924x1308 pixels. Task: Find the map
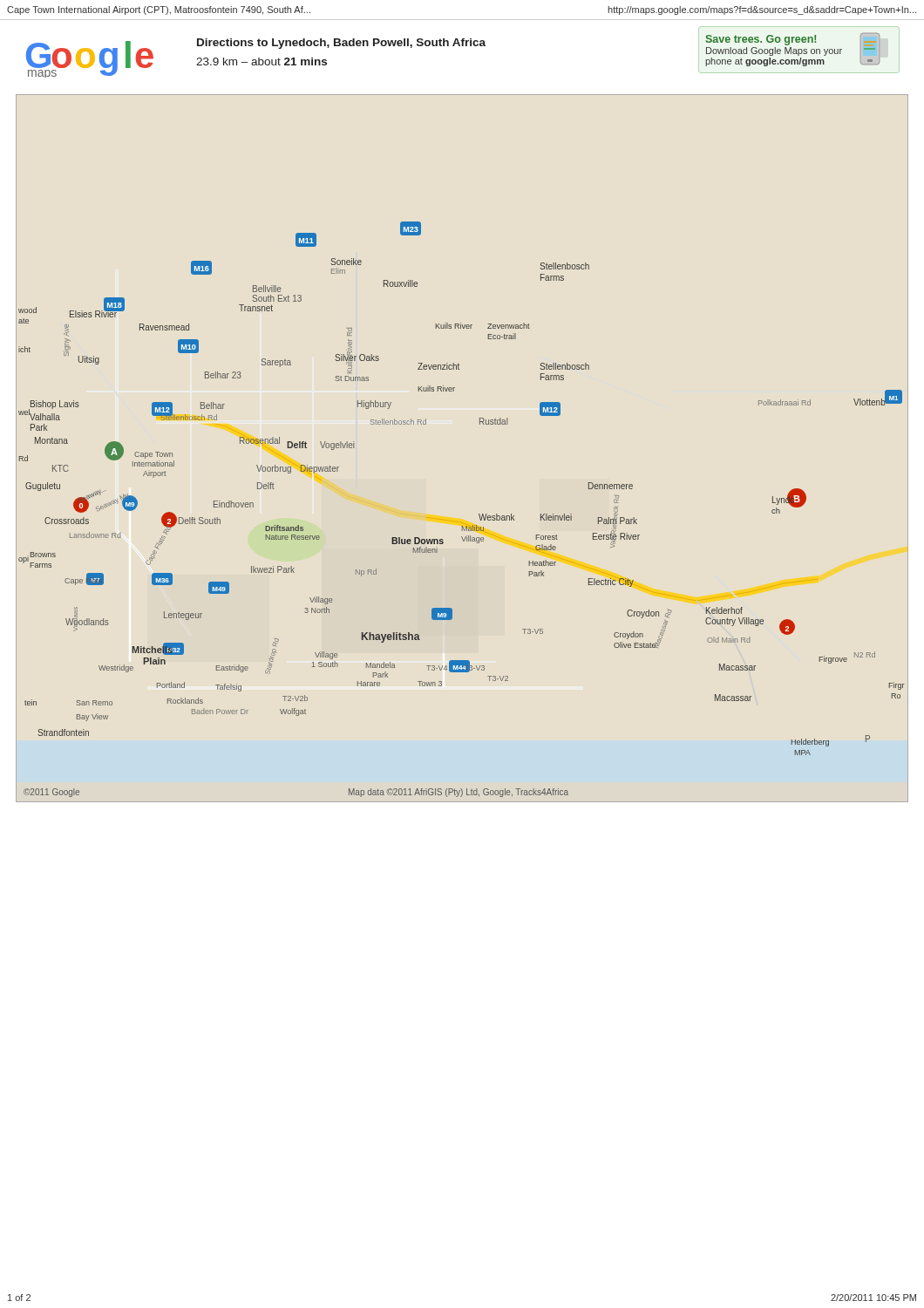click(x=462, y=448)
